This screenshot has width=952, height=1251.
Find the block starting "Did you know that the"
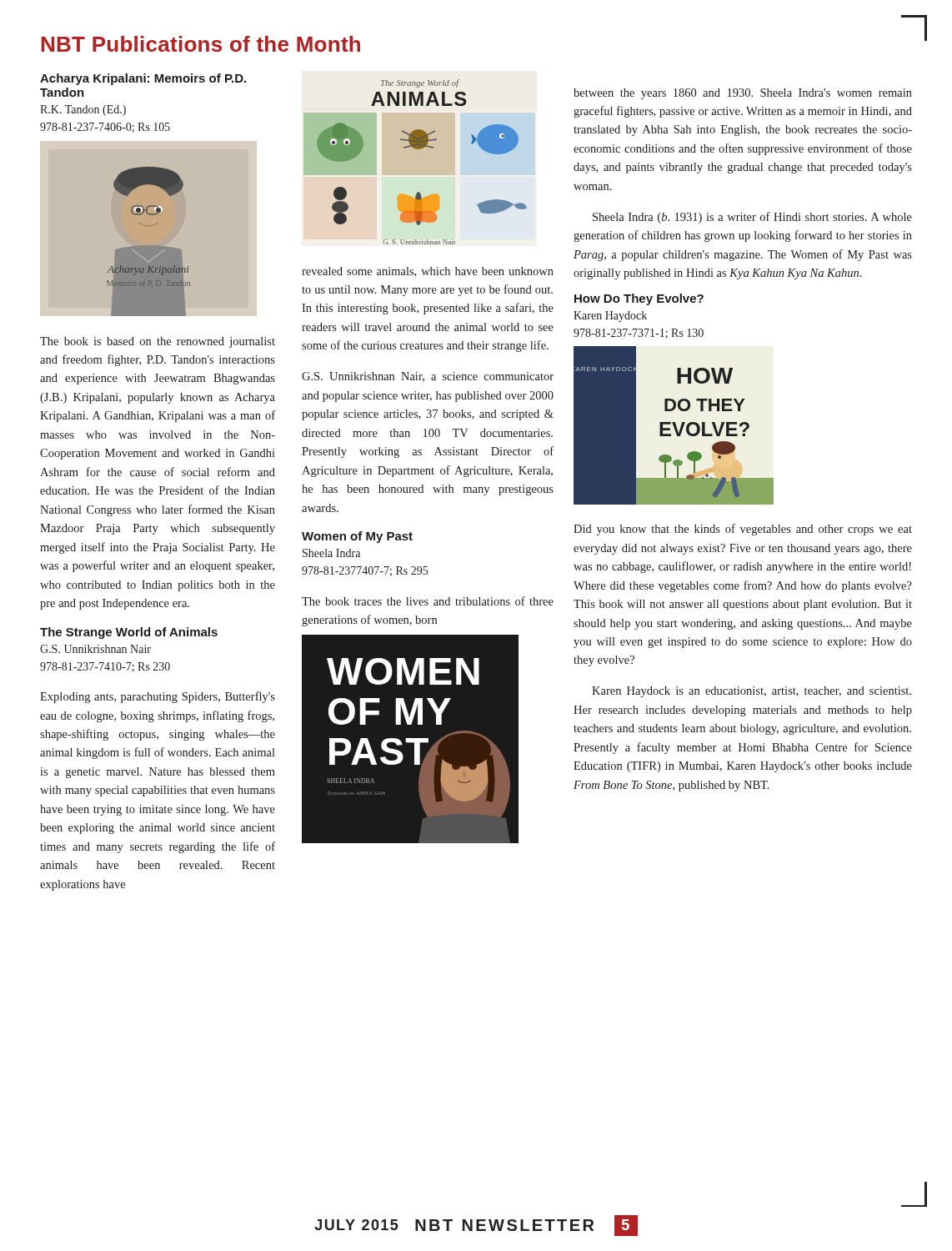pos(743,530)
